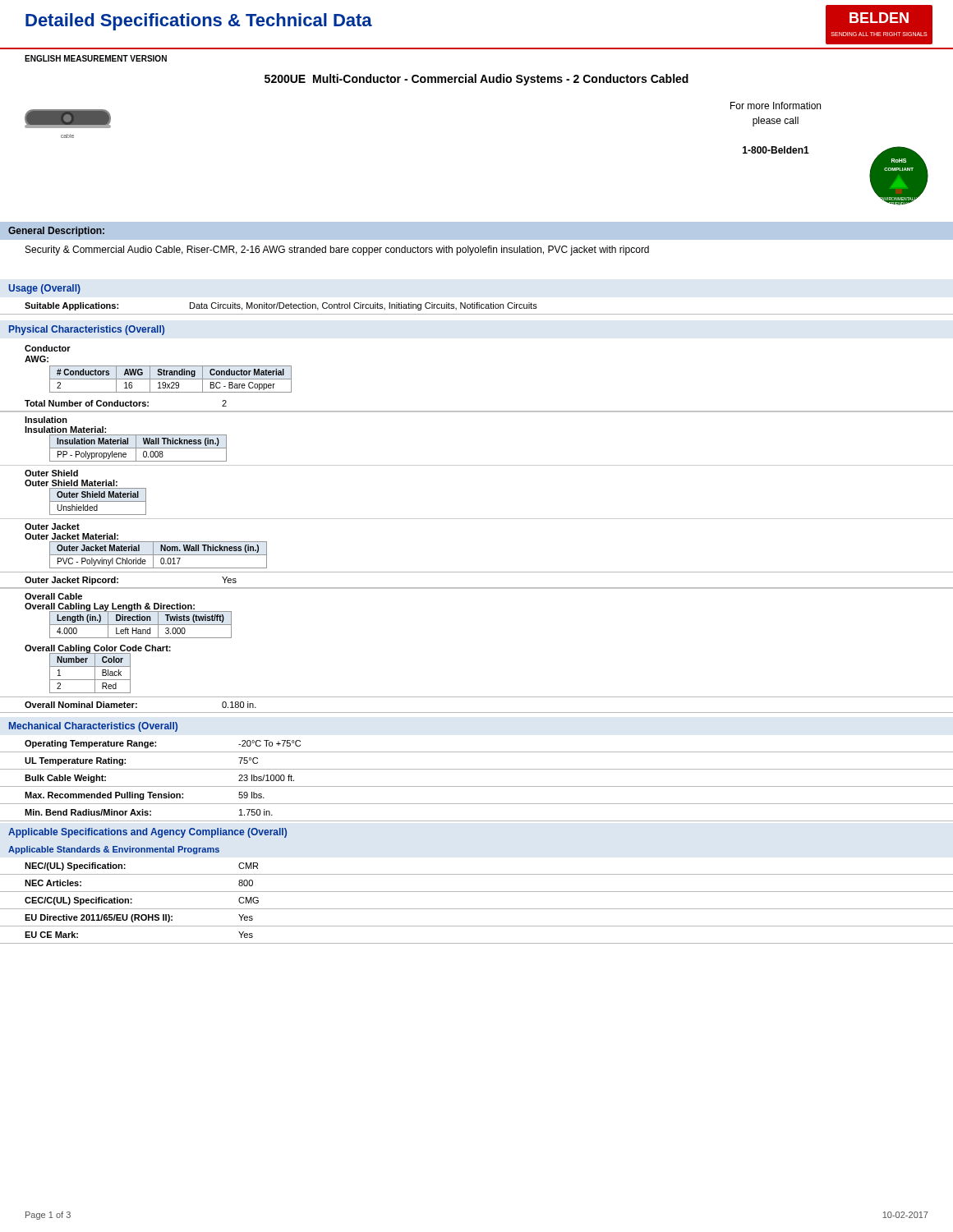This screenshot has width=953, height=1232.
Task: Select the table that reads "Length (in.)"
Action: click(x=476, y=625)
